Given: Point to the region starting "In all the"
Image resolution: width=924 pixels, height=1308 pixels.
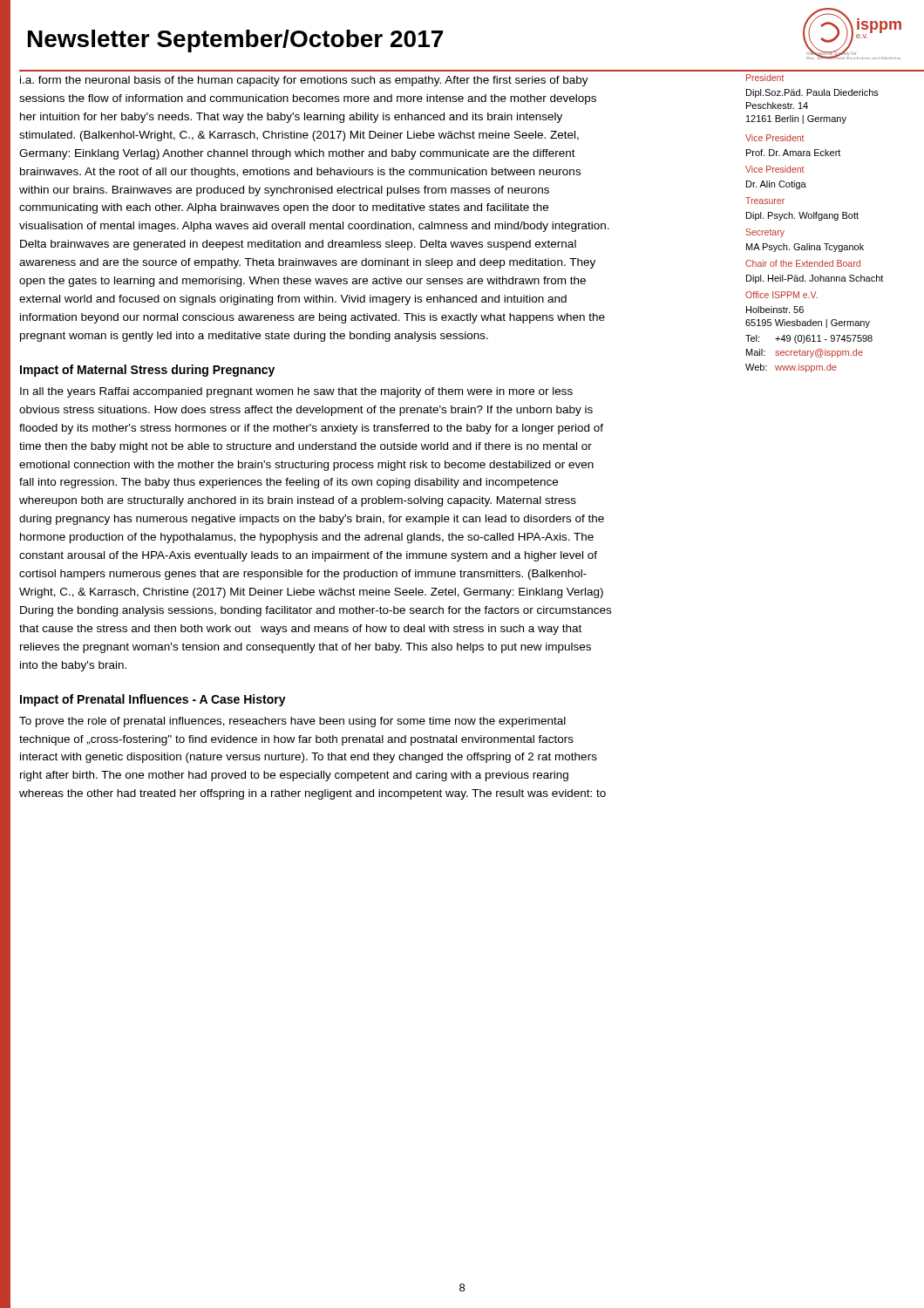Looking at the screenshot, I should click(316, 529).
